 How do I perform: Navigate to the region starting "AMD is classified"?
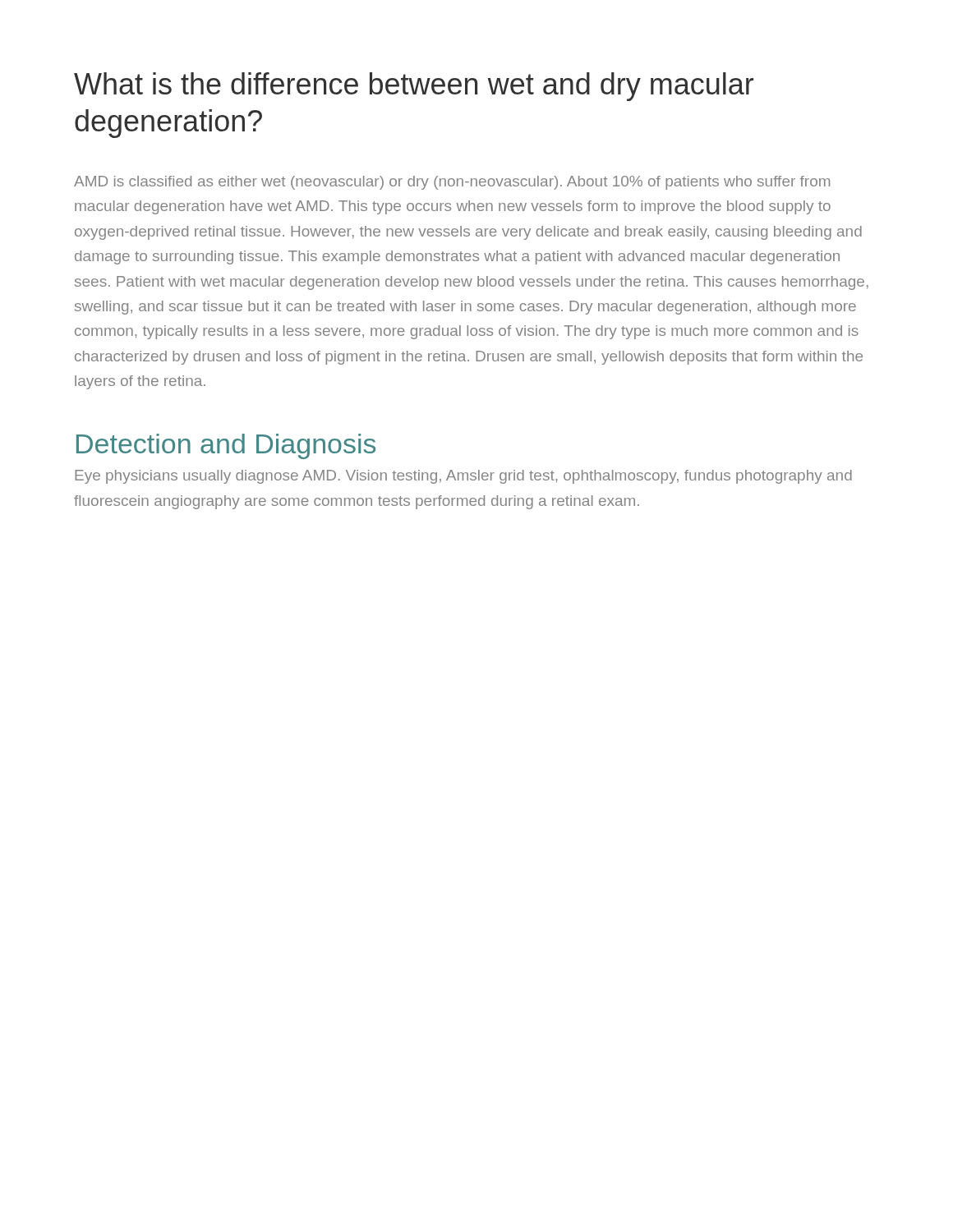(472, 281)
